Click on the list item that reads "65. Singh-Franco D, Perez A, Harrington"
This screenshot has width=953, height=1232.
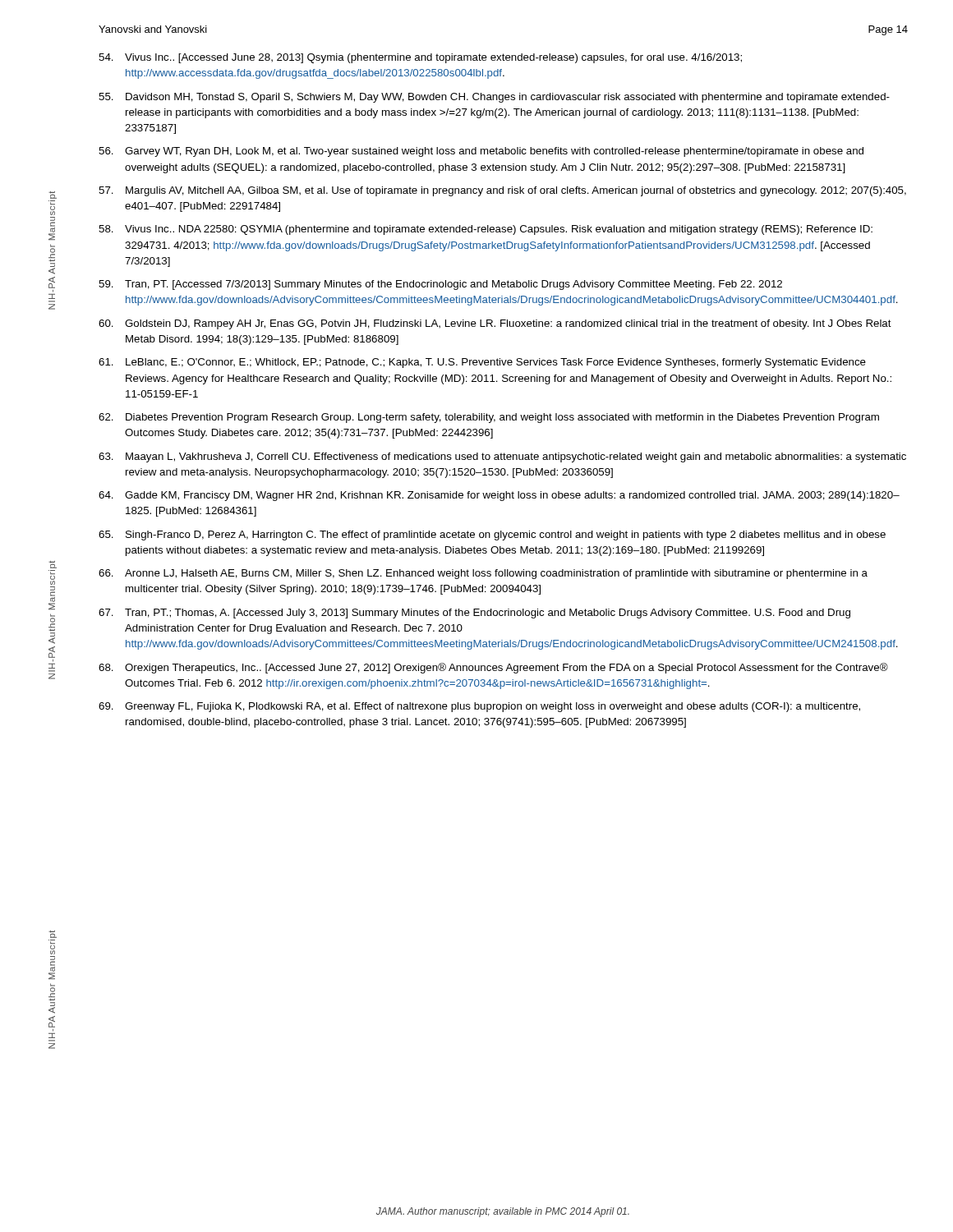[x=503, y=542]
